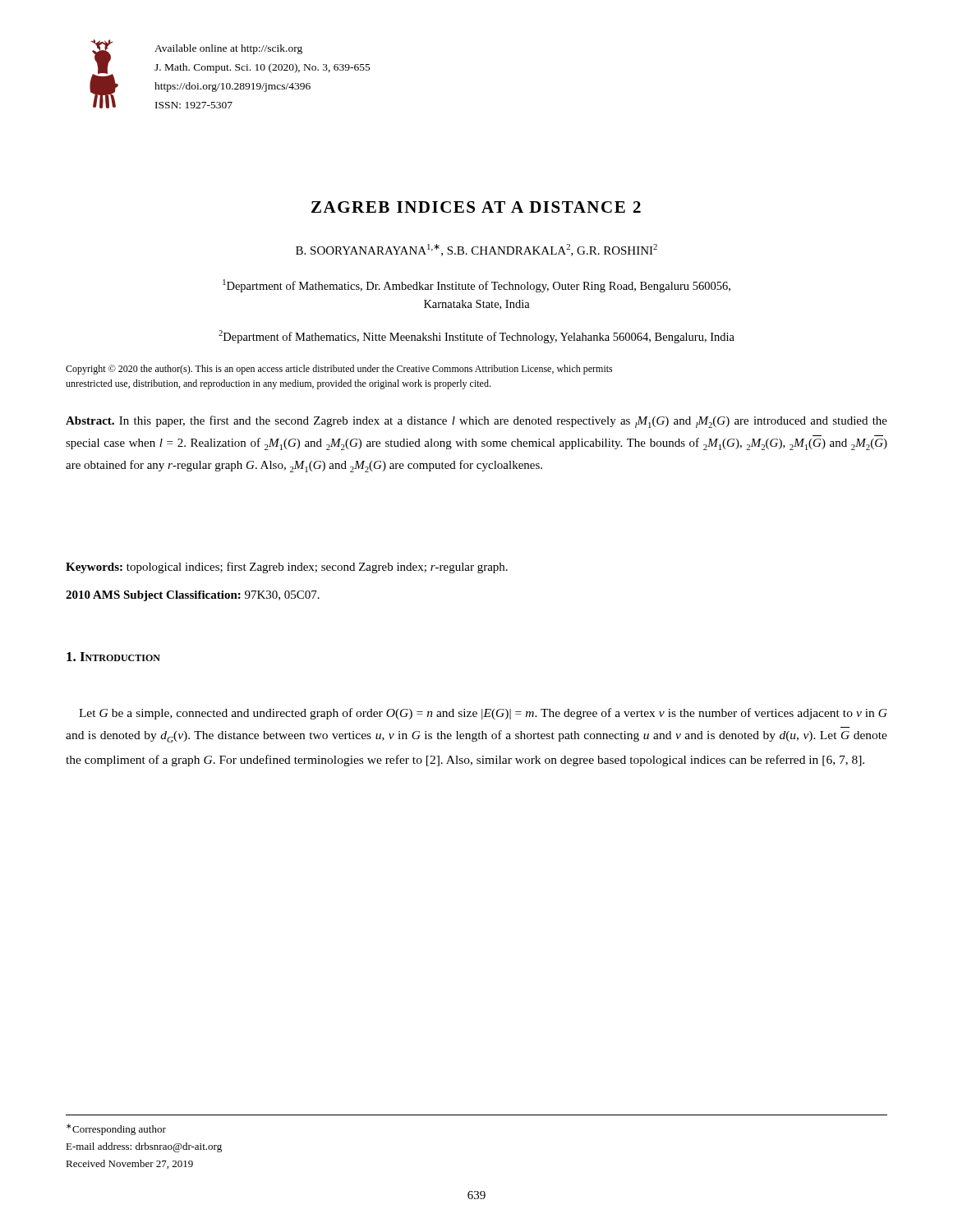Point to the passage starting "Copyright © 2020"
This screenshot has height=1232, width=953.
click(x=339, y=376)
